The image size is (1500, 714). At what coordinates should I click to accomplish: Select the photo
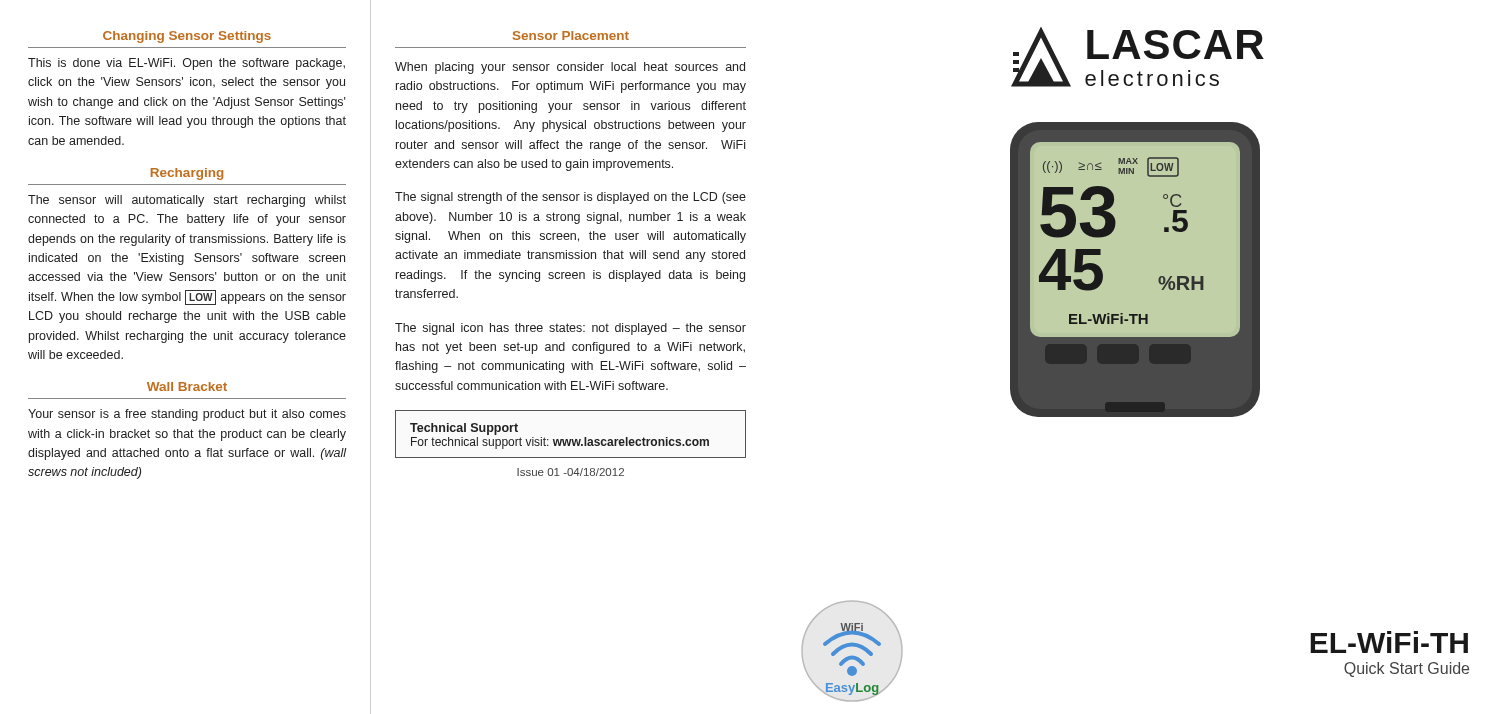click(1135, 274)
